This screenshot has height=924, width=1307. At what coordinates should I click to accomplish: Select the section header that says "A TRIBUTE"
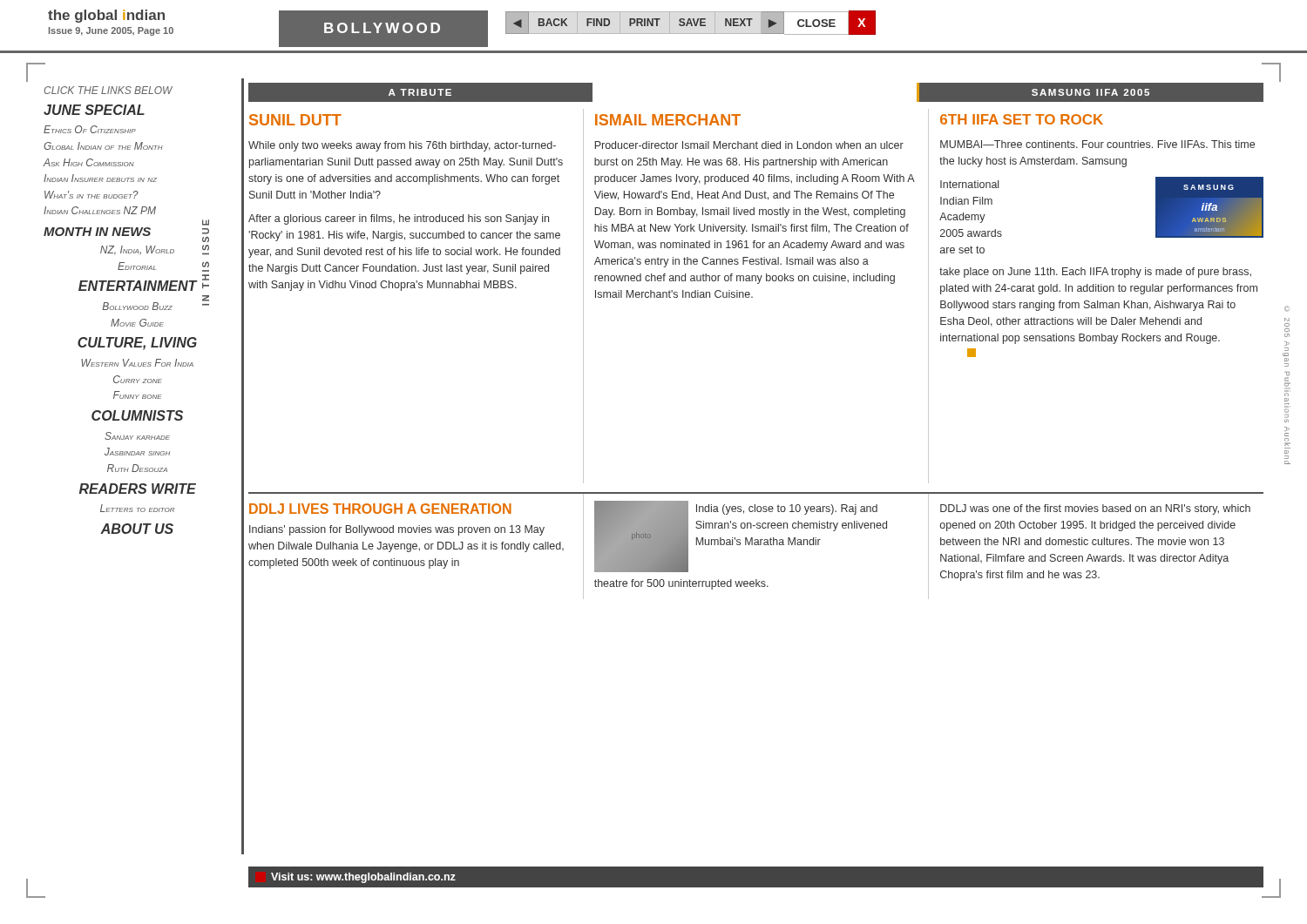pyautogui.click(x=421, y=92)
